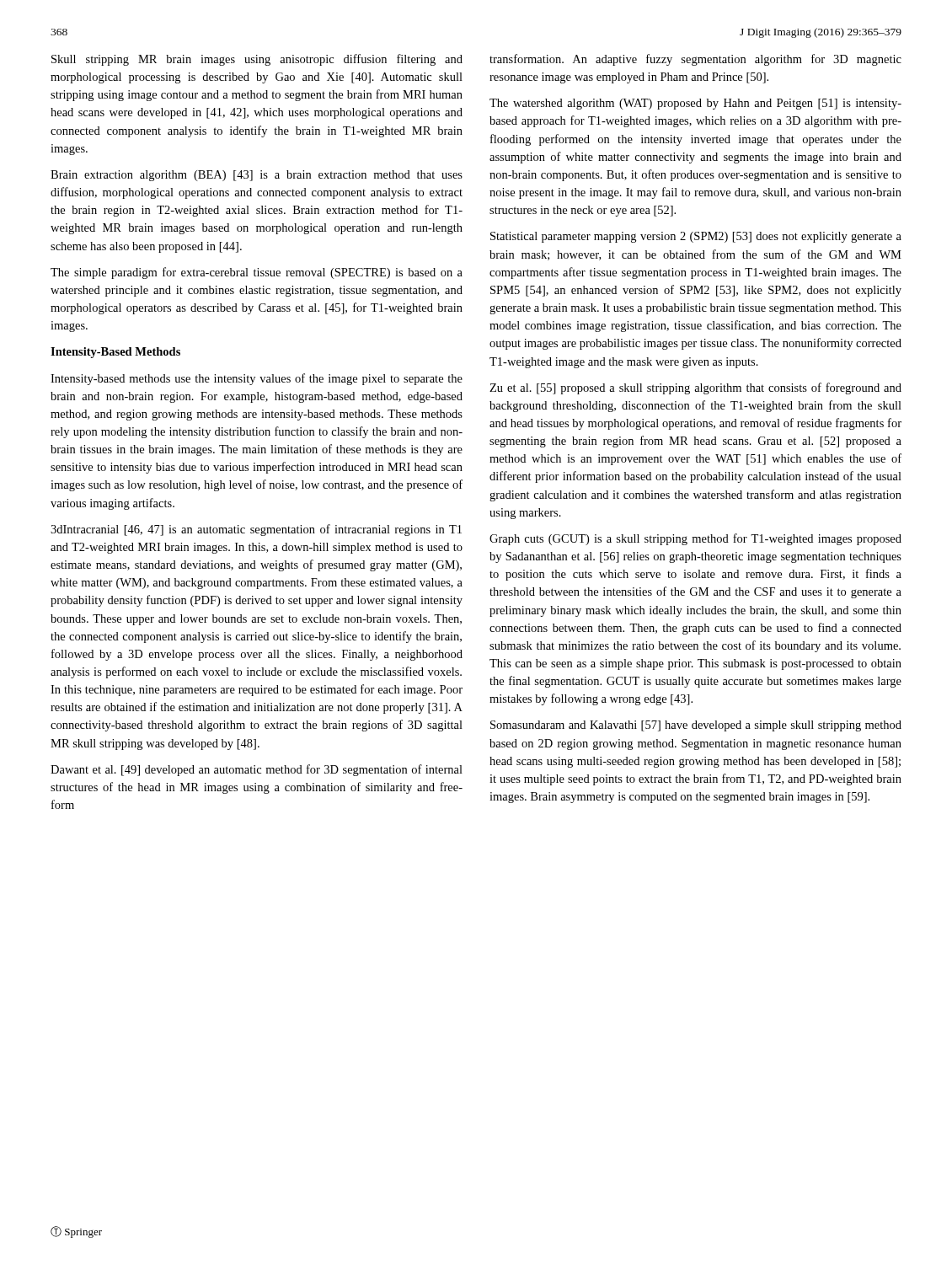Click on the element starting "Skull stripping MR brain"
952x1264 pixels.
click(257, 104)
